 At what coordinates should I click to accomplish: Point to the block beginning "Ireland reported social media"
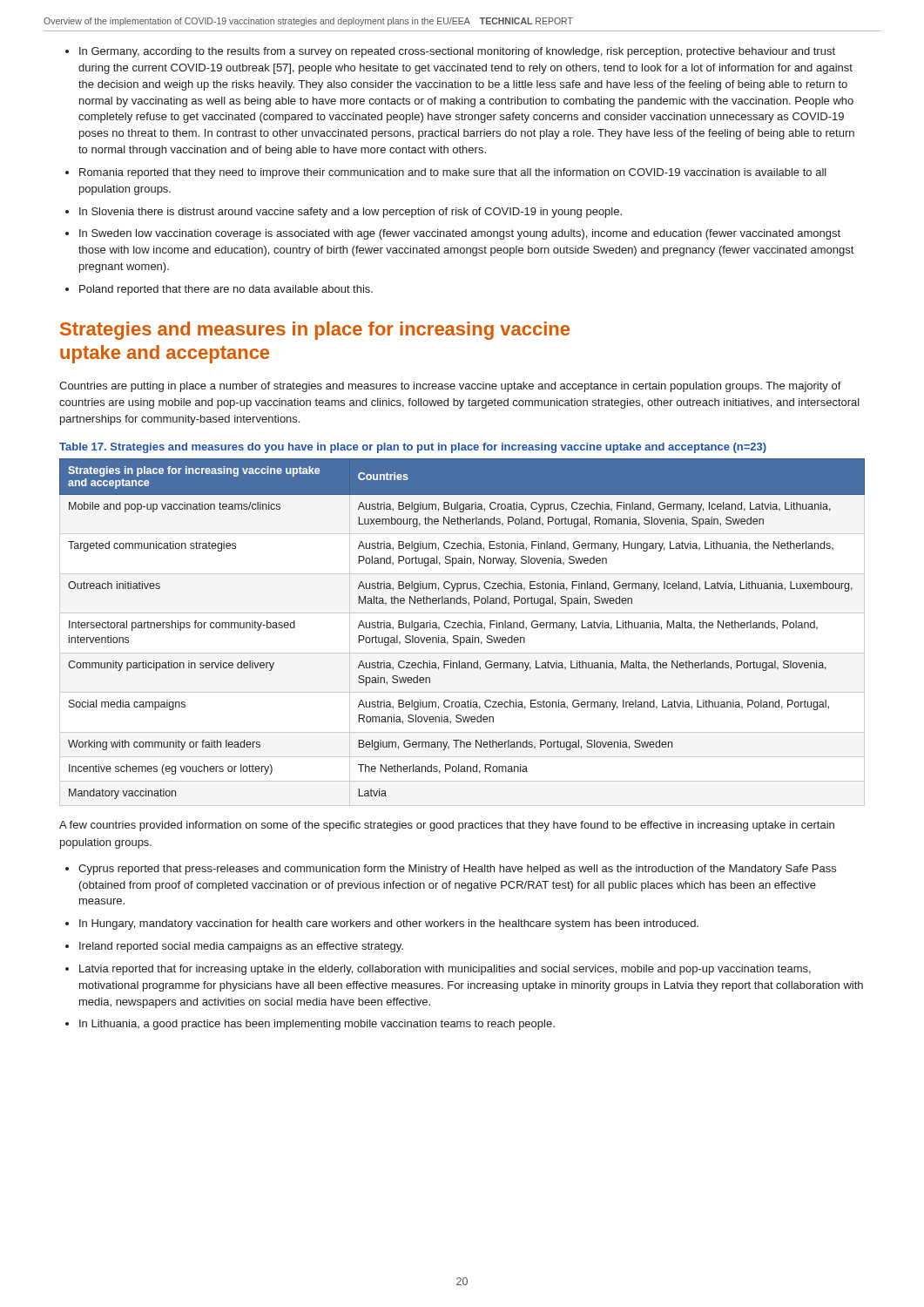[x=241, y=946]
